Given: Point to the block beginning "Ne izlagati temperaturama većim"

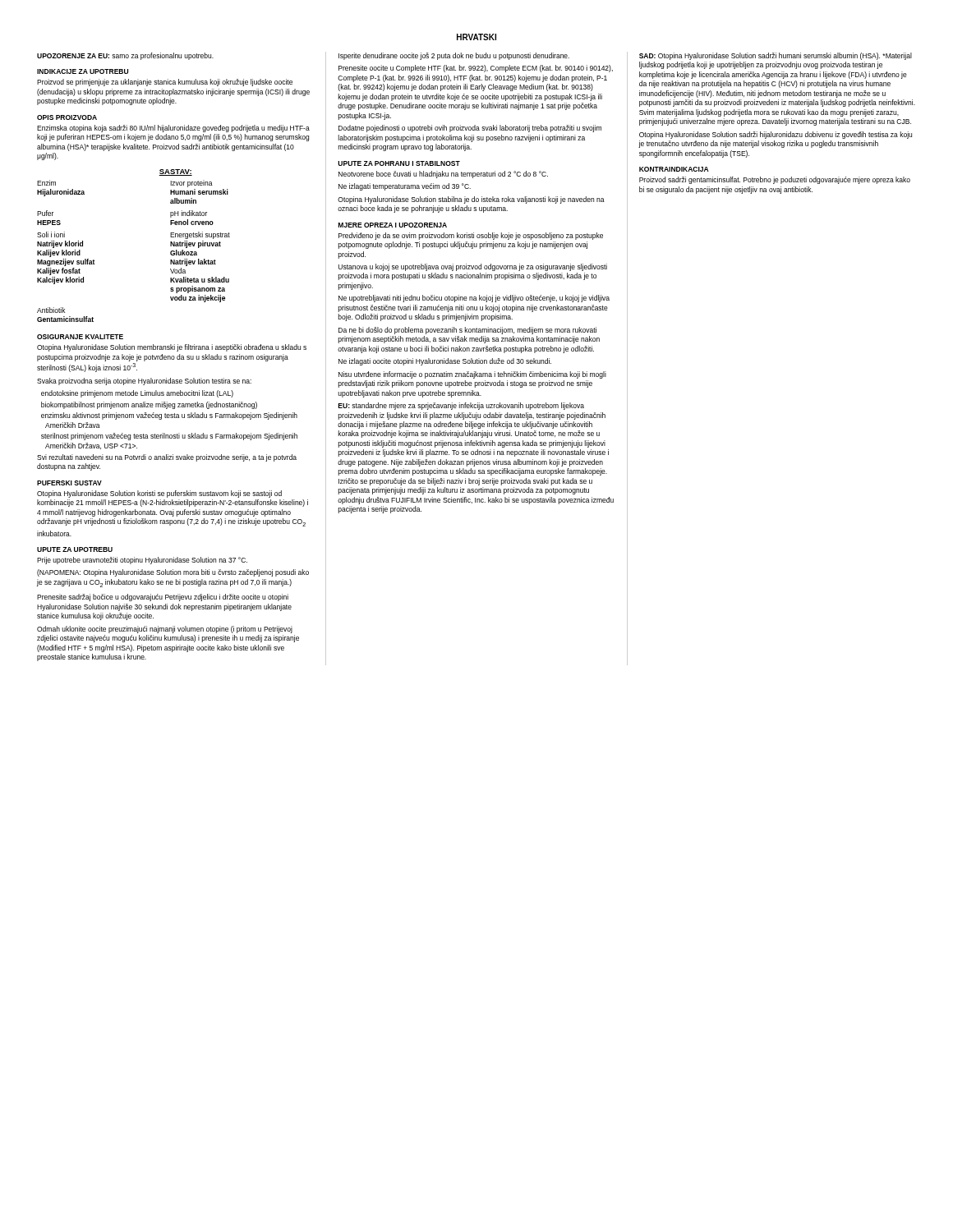Looking at the screenshot, I should (x=476, y=187).
